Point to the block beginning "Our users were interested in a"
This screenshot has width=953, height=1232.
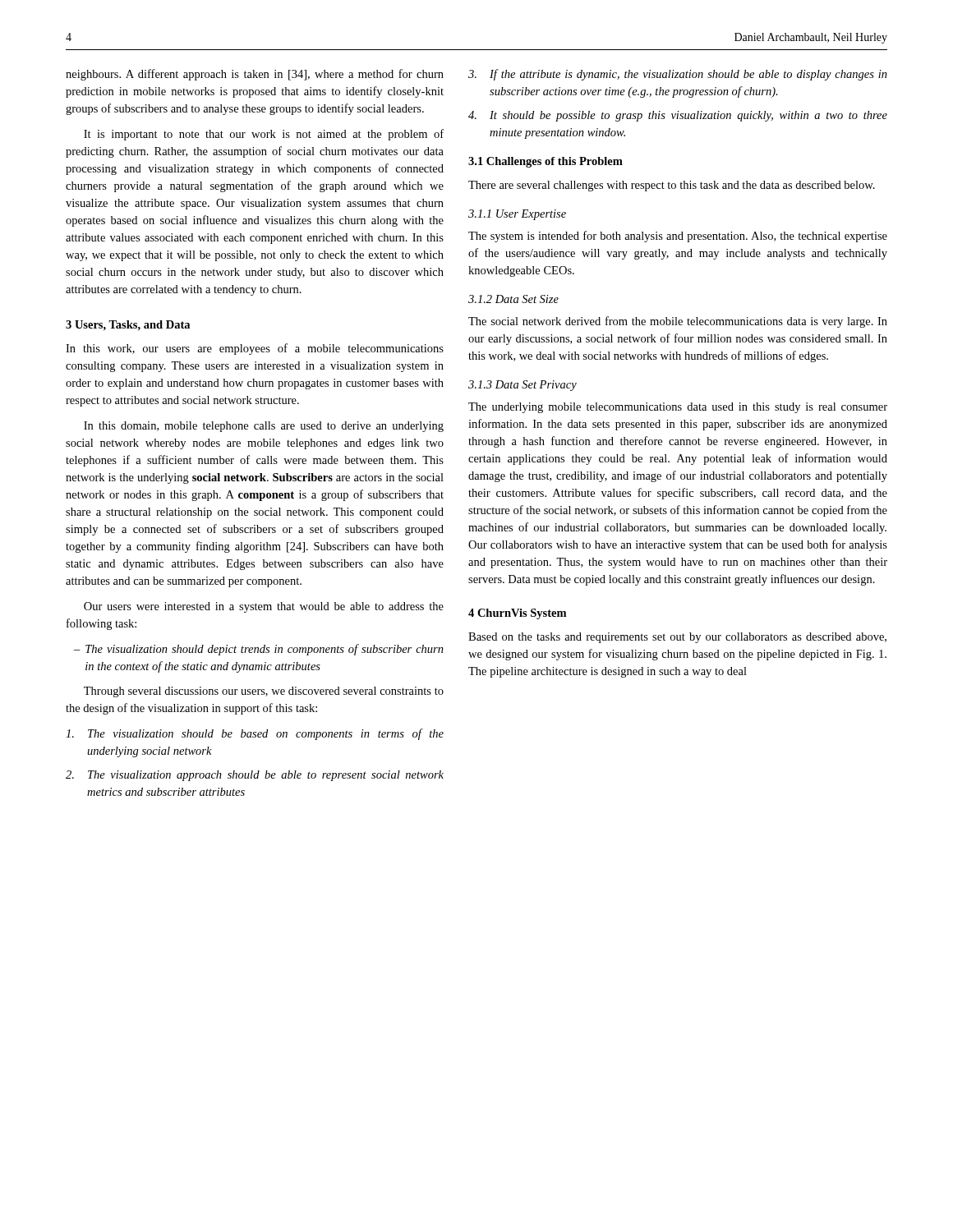pyautogui.click(x=255, y=616)
